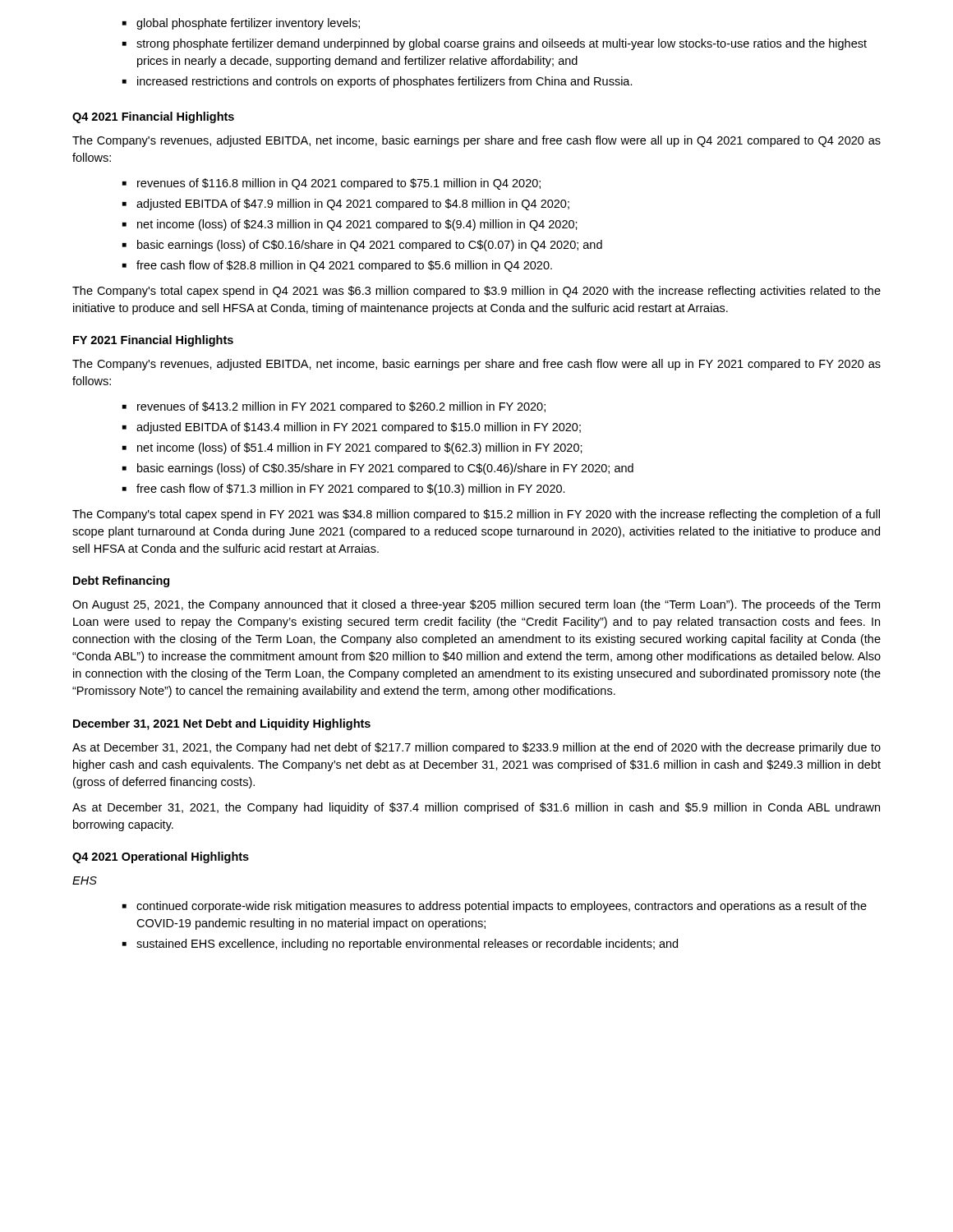
Task: Click where it says "FY 2021 Financial Highlights"
Action: tap(153, 340)
